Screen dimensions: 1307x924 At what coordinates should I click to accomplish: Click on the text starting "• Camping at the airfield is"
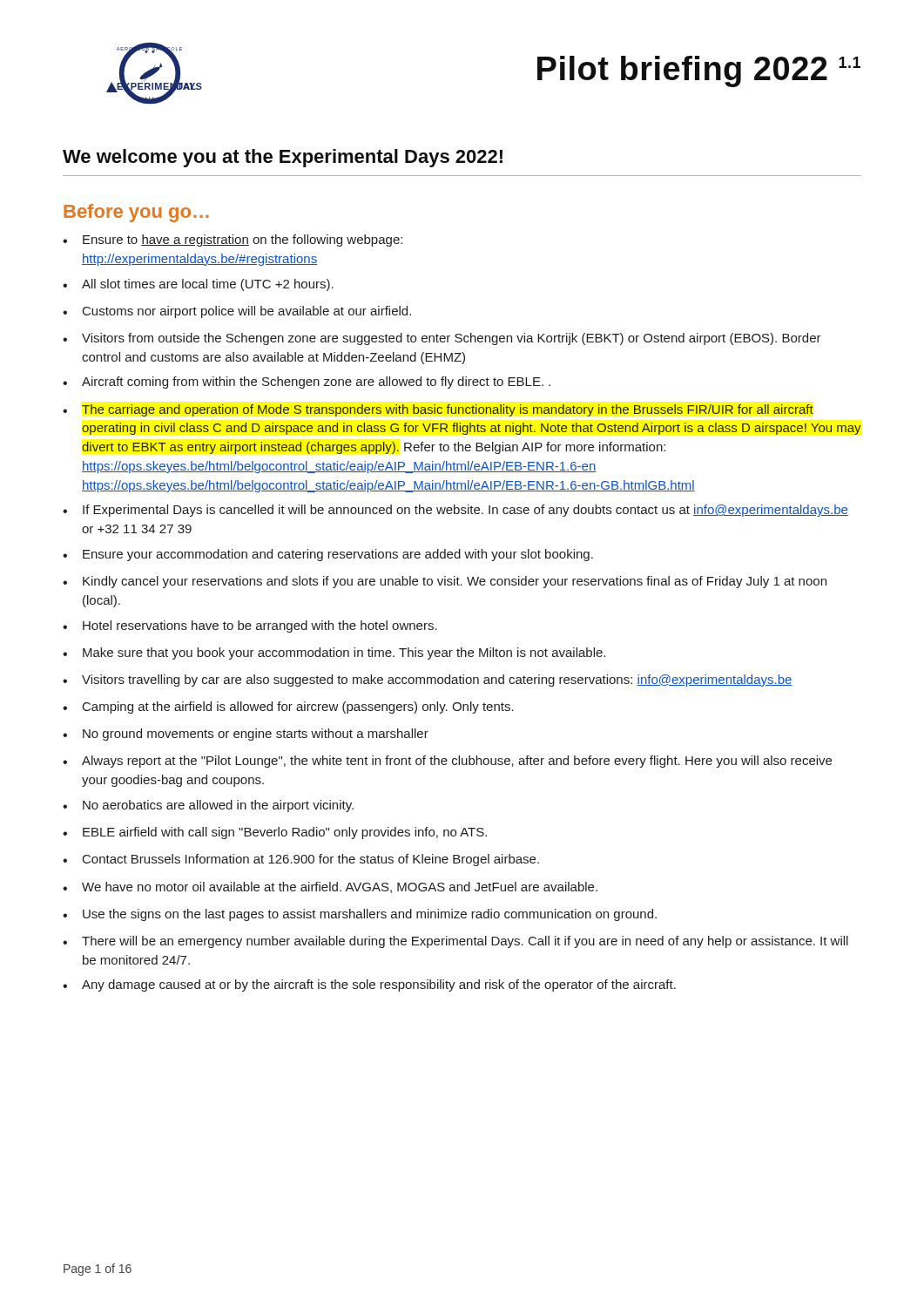[x=462, y=708]
